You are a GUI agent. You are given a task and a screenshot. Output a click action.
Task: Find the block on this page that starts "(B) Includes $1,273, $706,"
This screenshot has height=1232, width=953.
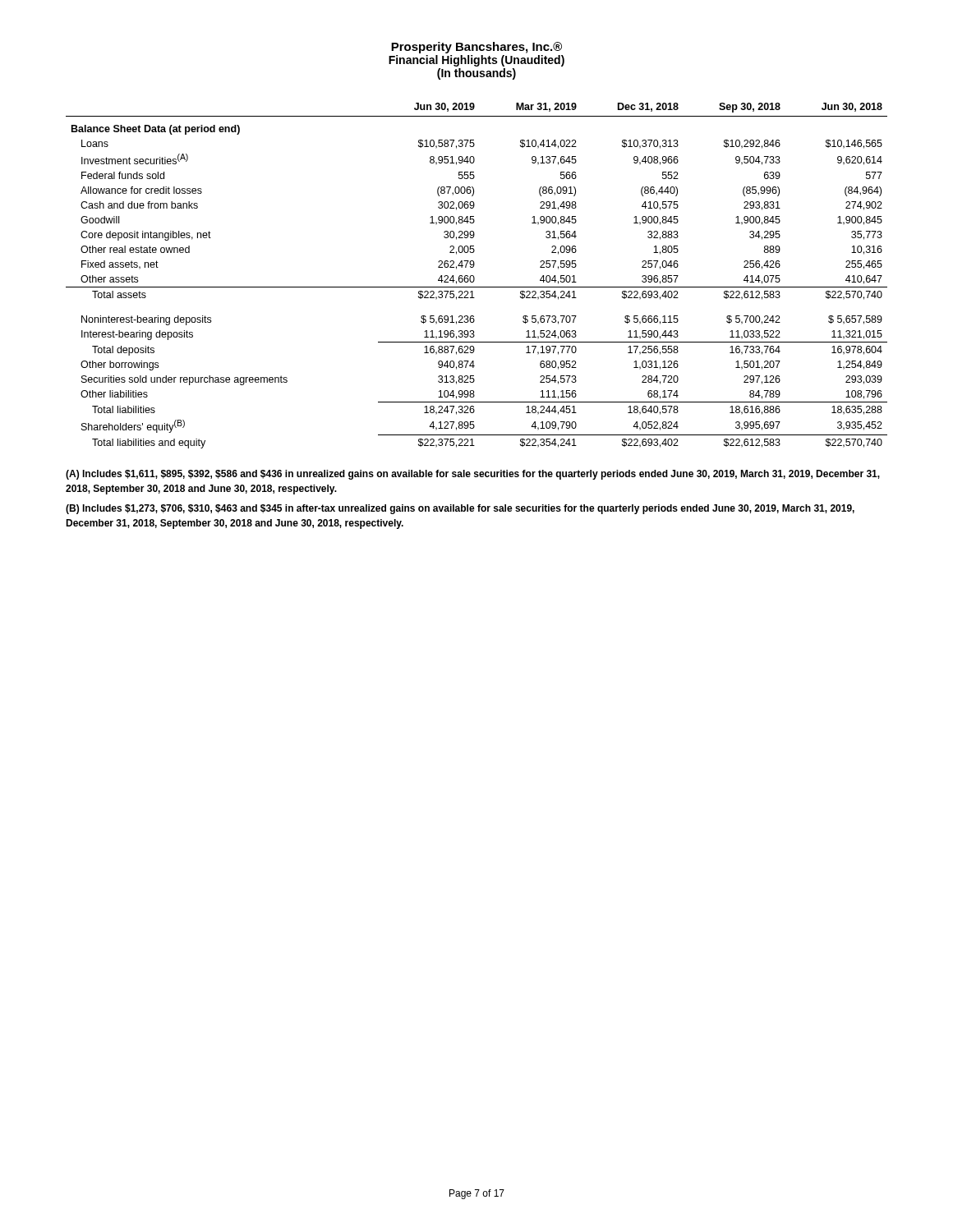point(476,516)
